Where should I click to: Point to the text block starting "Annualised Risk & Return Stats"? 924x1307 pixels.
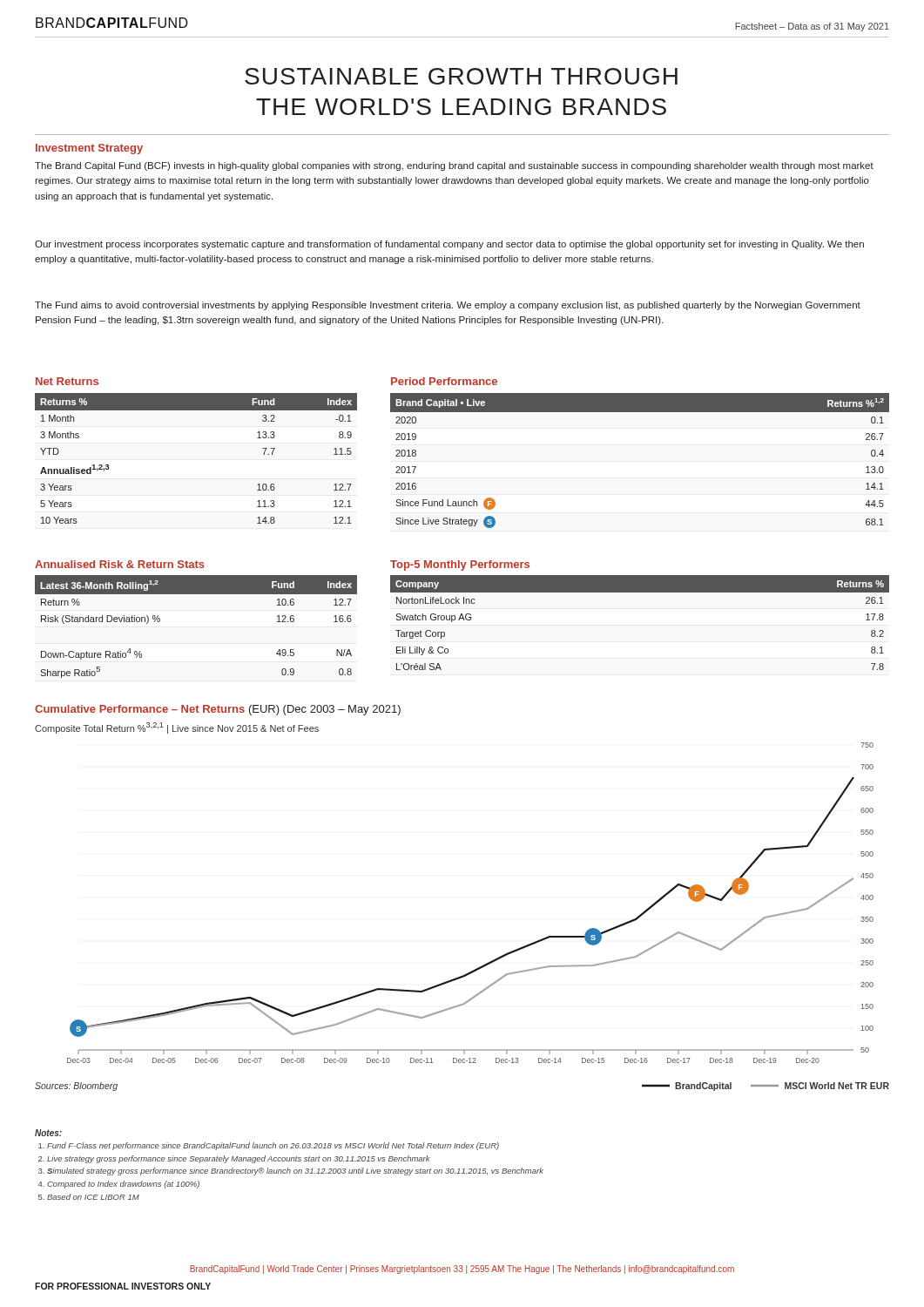(120, 564)
